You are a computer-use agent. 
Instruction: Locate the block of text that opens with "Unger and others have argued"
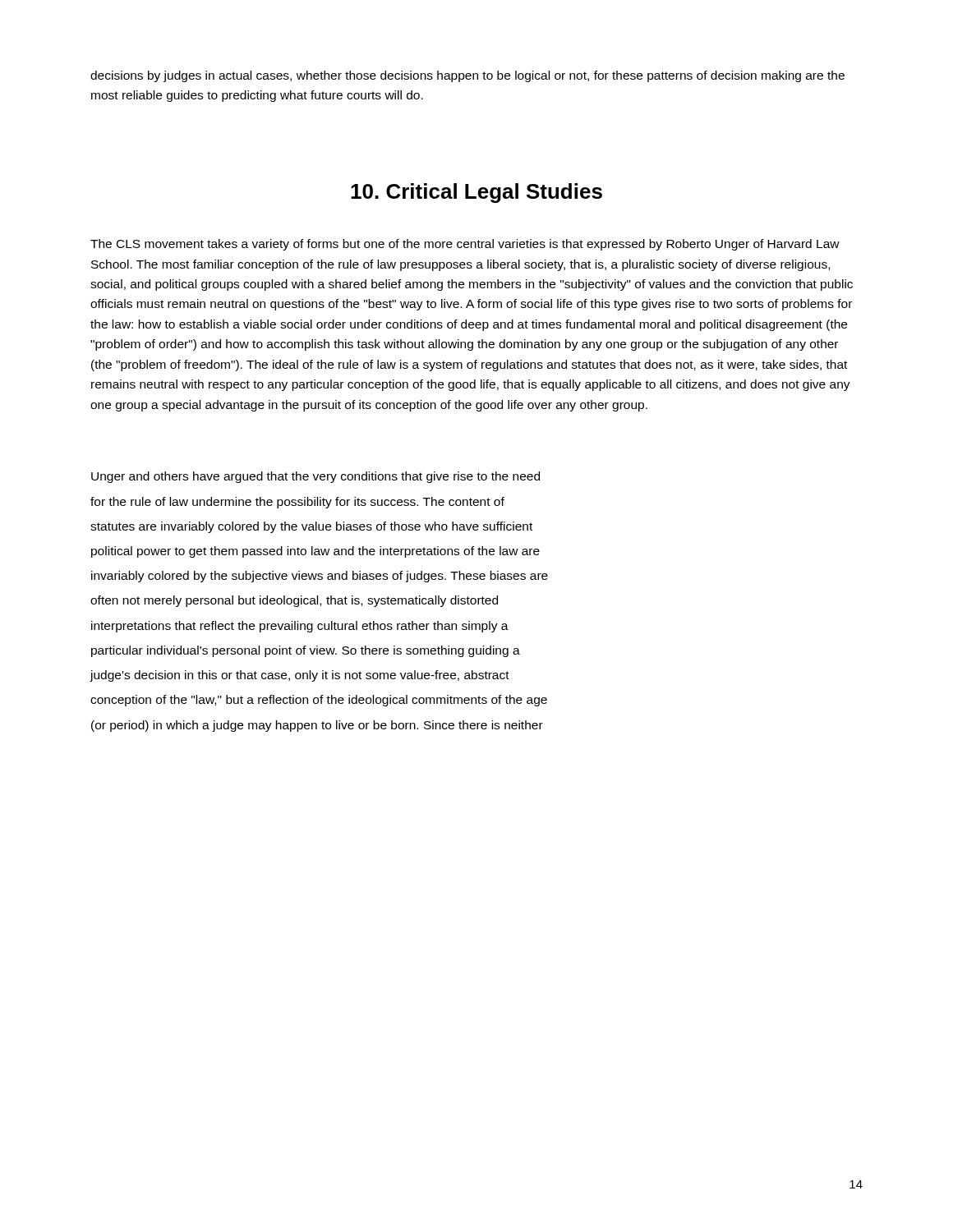[x=319, y=600]
